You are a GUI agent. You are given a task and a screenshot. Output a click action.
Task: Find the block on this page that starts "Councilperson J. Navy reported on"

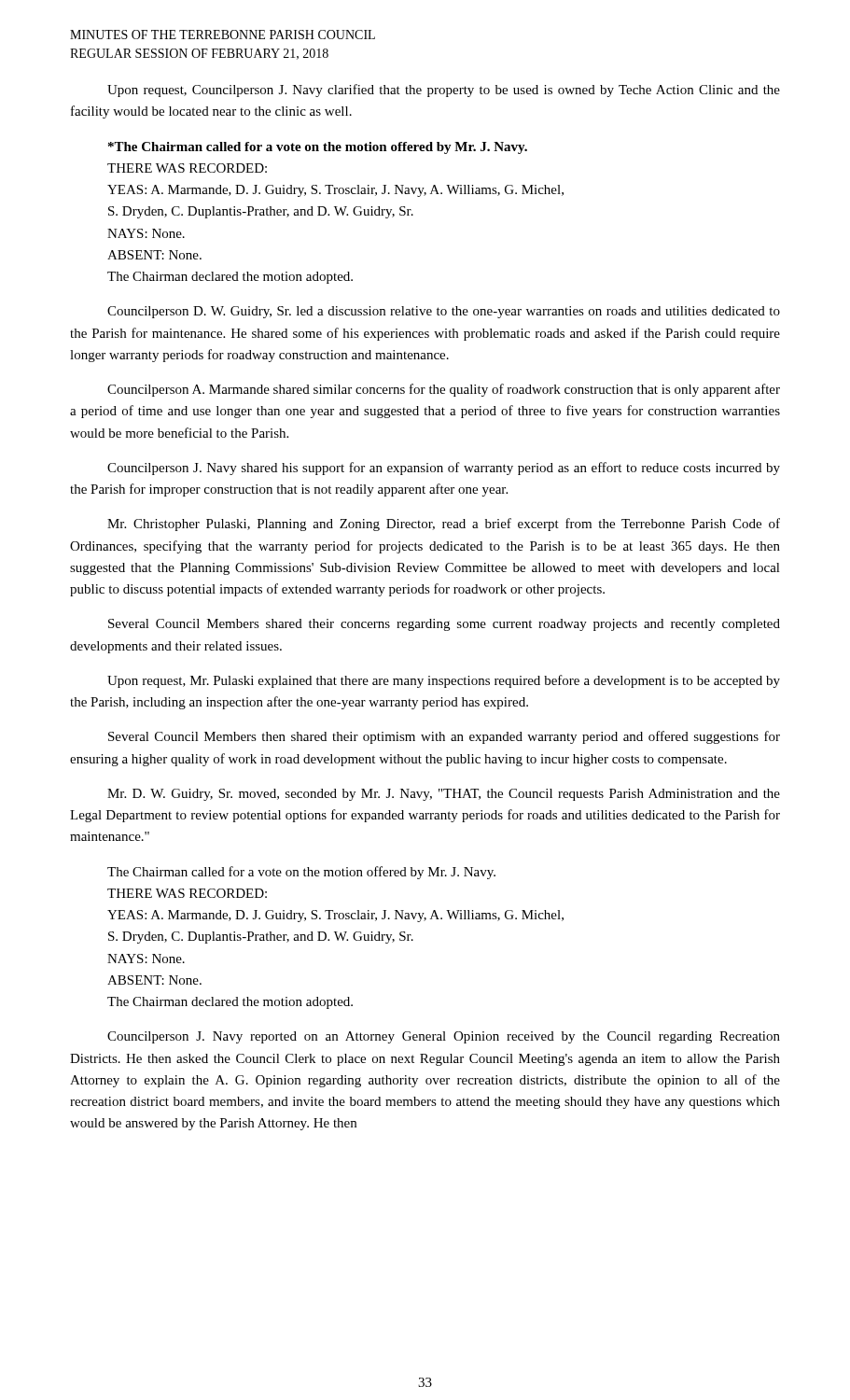coord(425,1080)
